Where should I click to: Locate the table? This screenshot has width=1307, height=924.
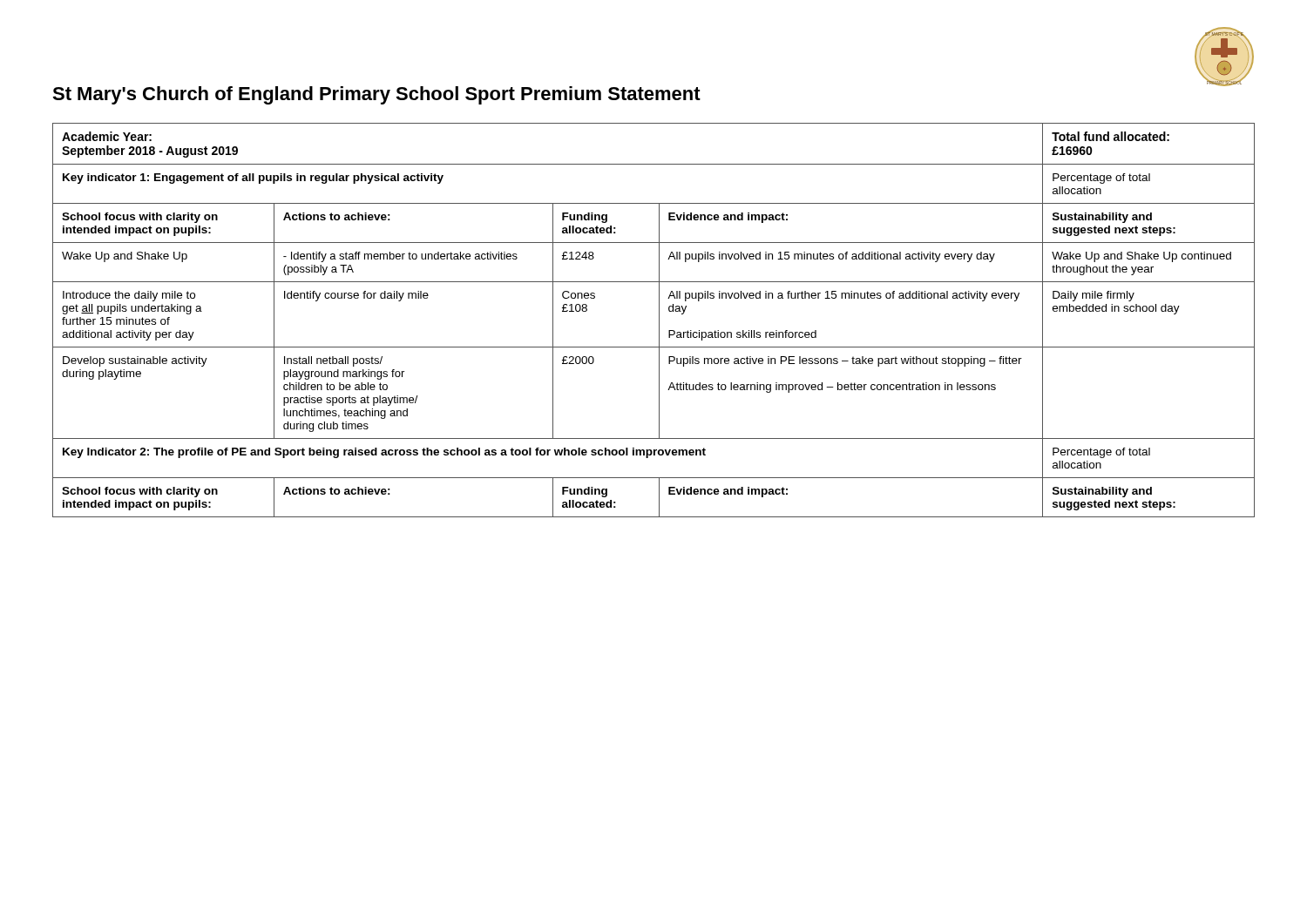[654, 320]
